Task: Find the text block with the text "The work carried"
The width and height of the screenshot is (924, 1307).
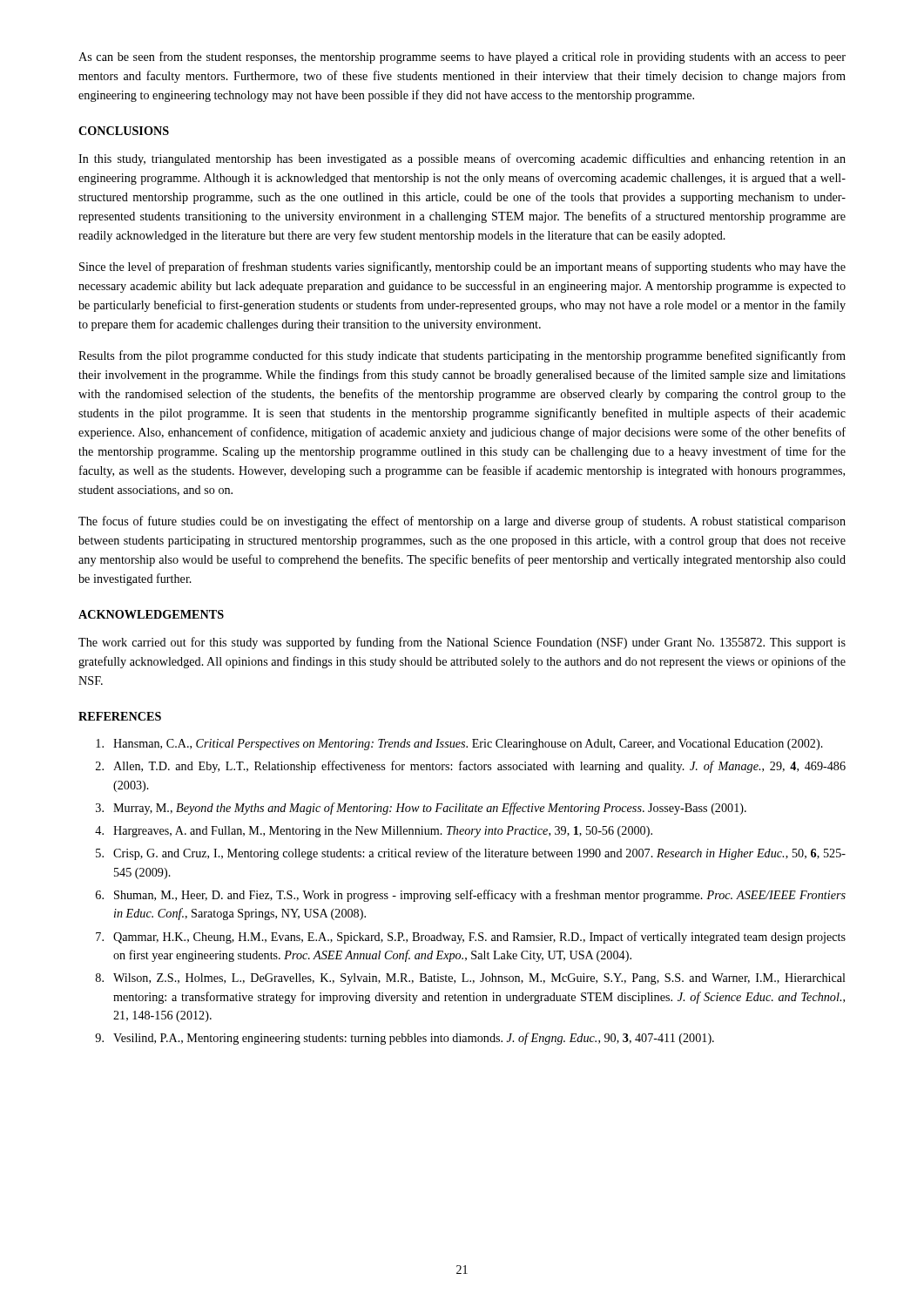Action: (x=462, y=661)
